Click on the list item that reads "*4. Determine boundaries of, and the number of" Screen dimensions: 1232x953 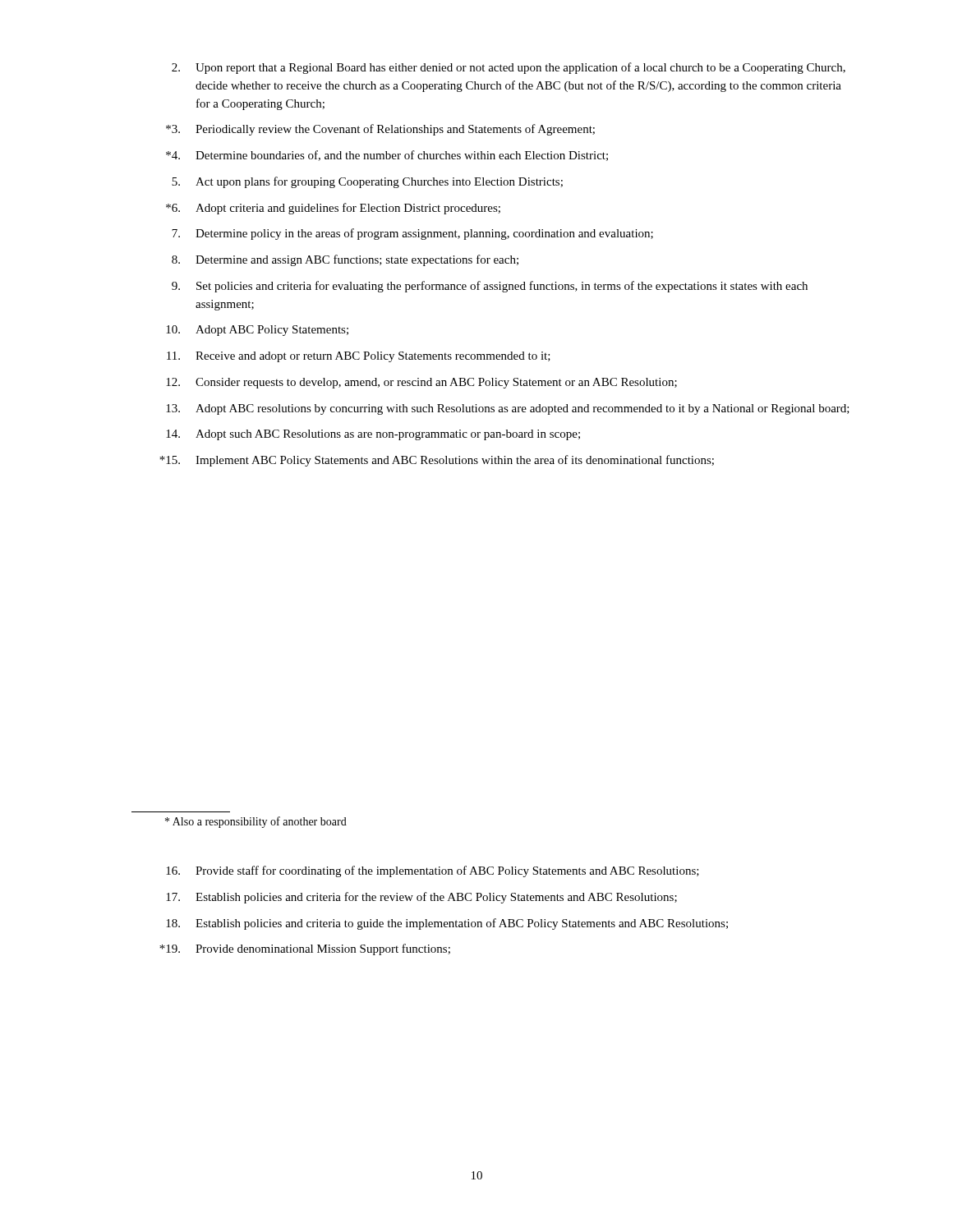(493, 156)
